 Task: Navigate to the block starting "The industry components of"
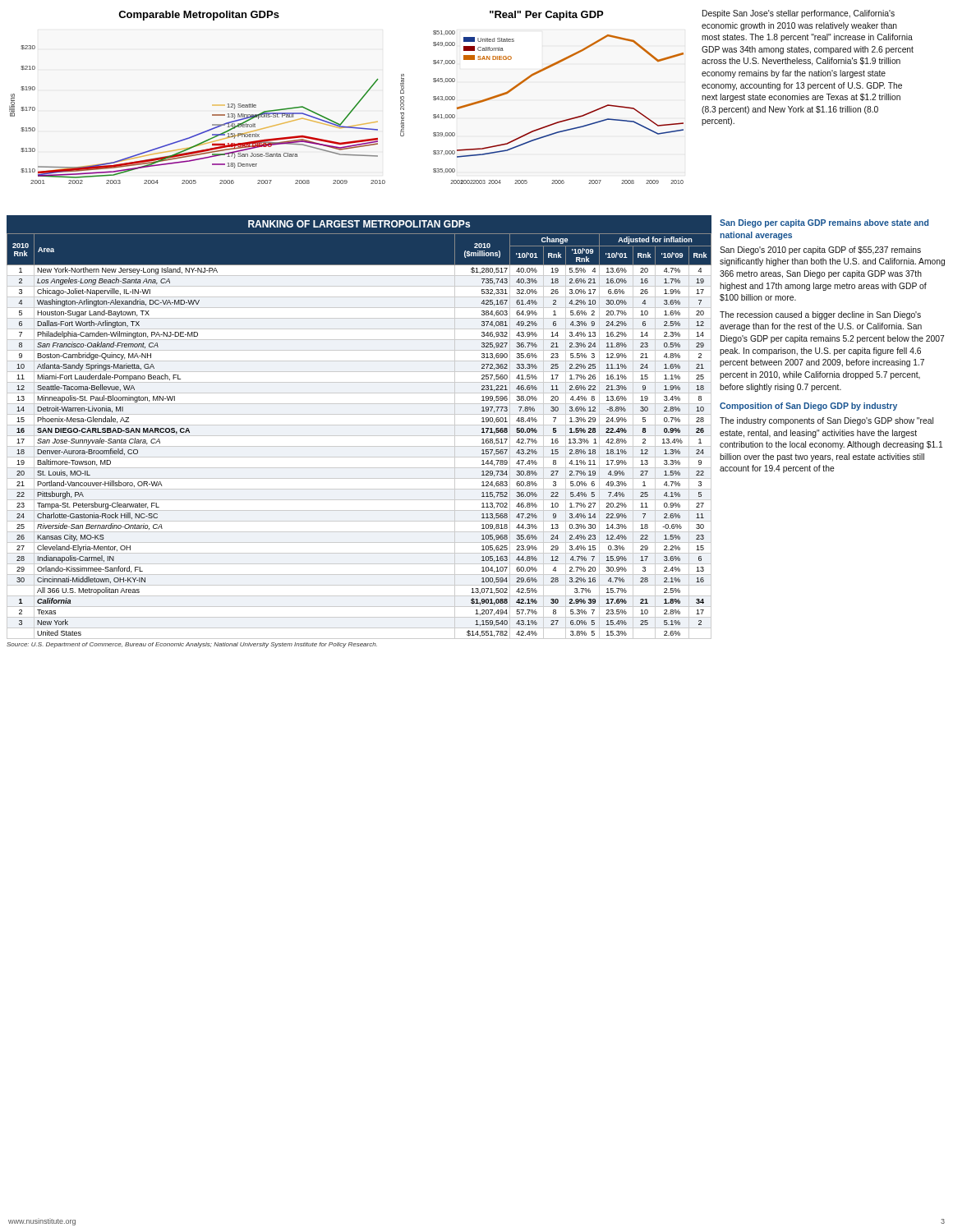click(831, 445)
